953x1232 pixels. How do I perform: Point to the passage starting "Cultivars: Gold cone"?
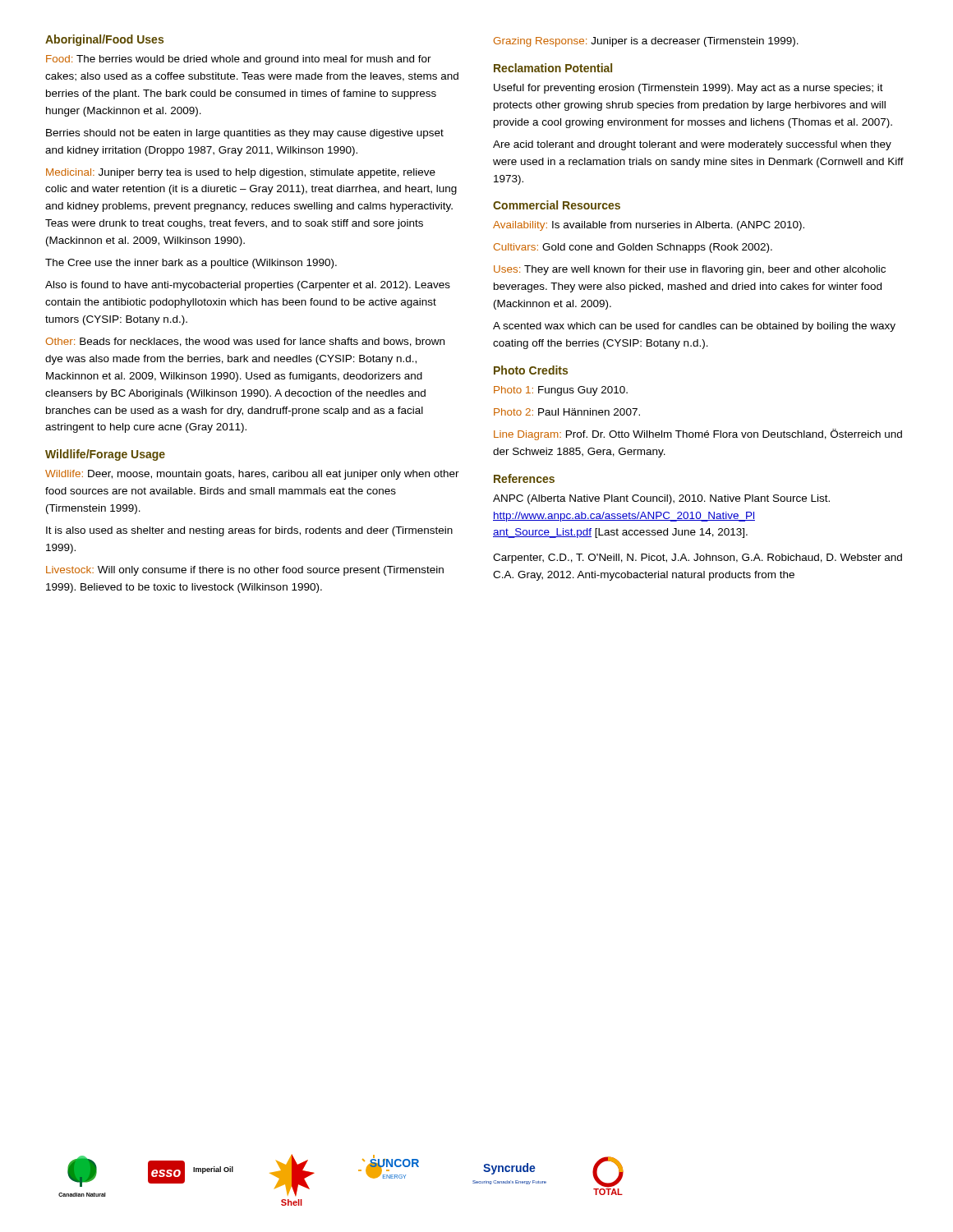click(x=633, y=247)
